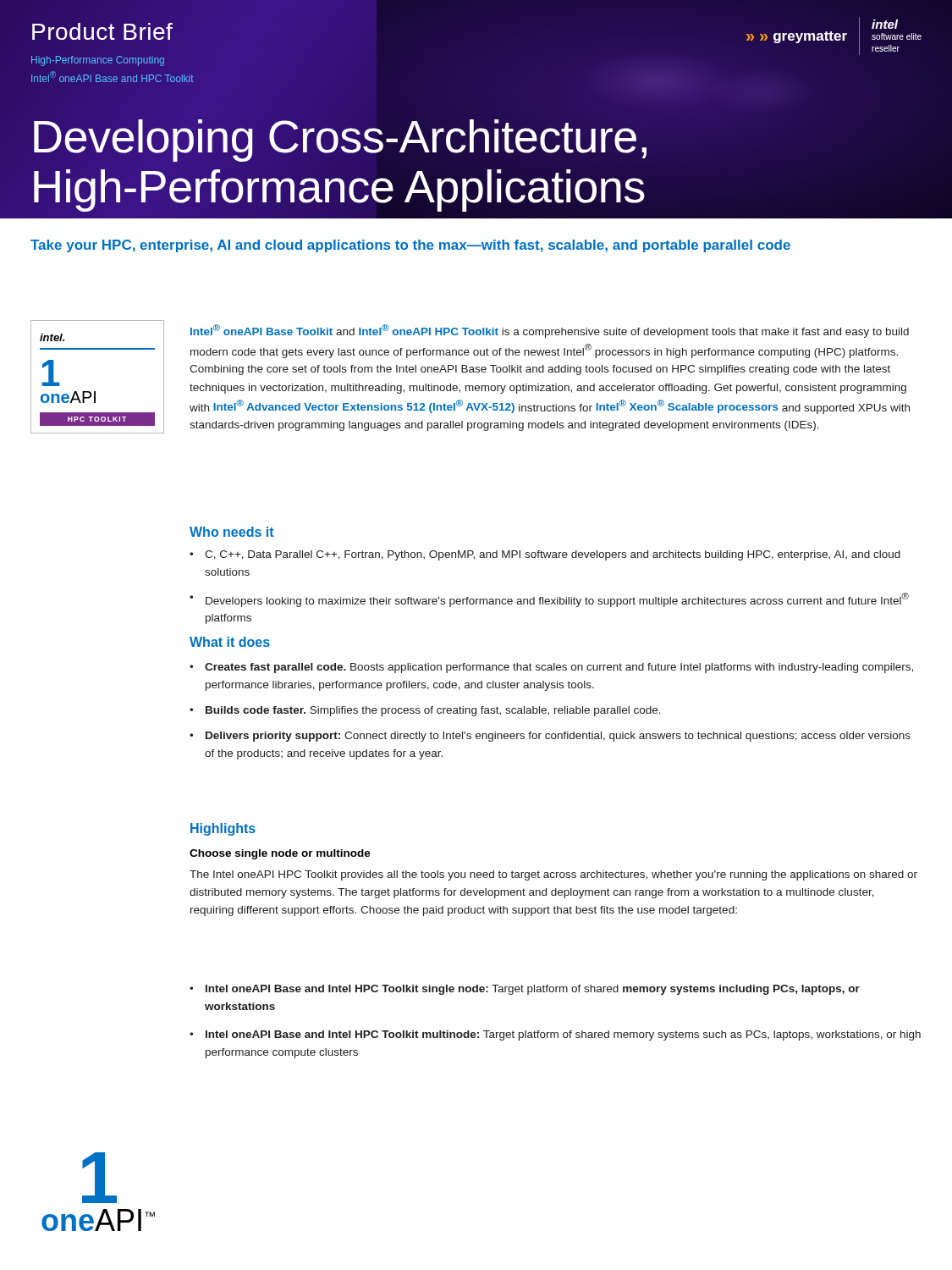952x1270 pixels.
Task: Click the passage that begins "The Intel oneAPI HPC Toolkit"
Action: point(553,892)
